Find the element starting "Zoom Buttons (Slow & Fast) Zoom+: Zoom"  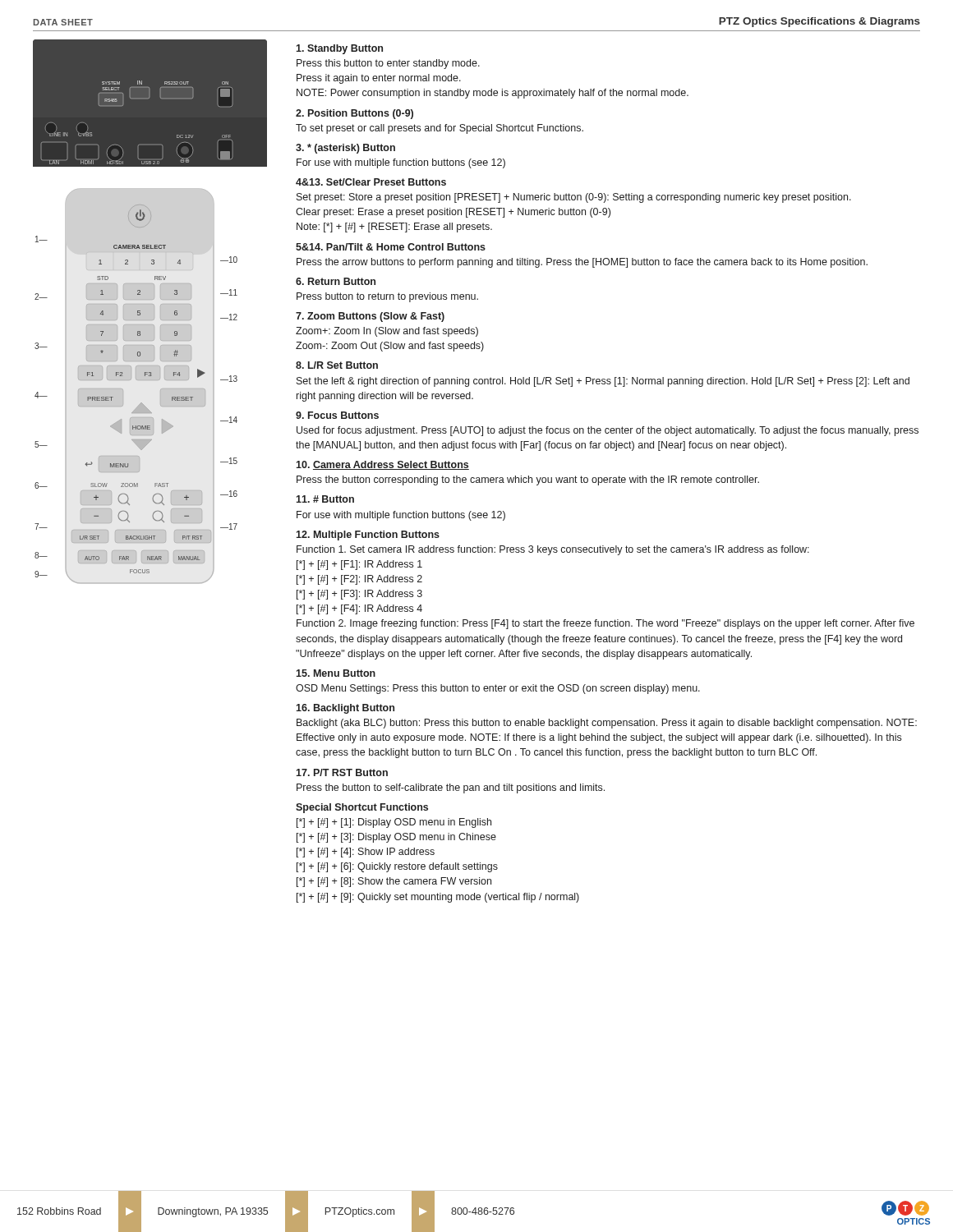[390, 331]
